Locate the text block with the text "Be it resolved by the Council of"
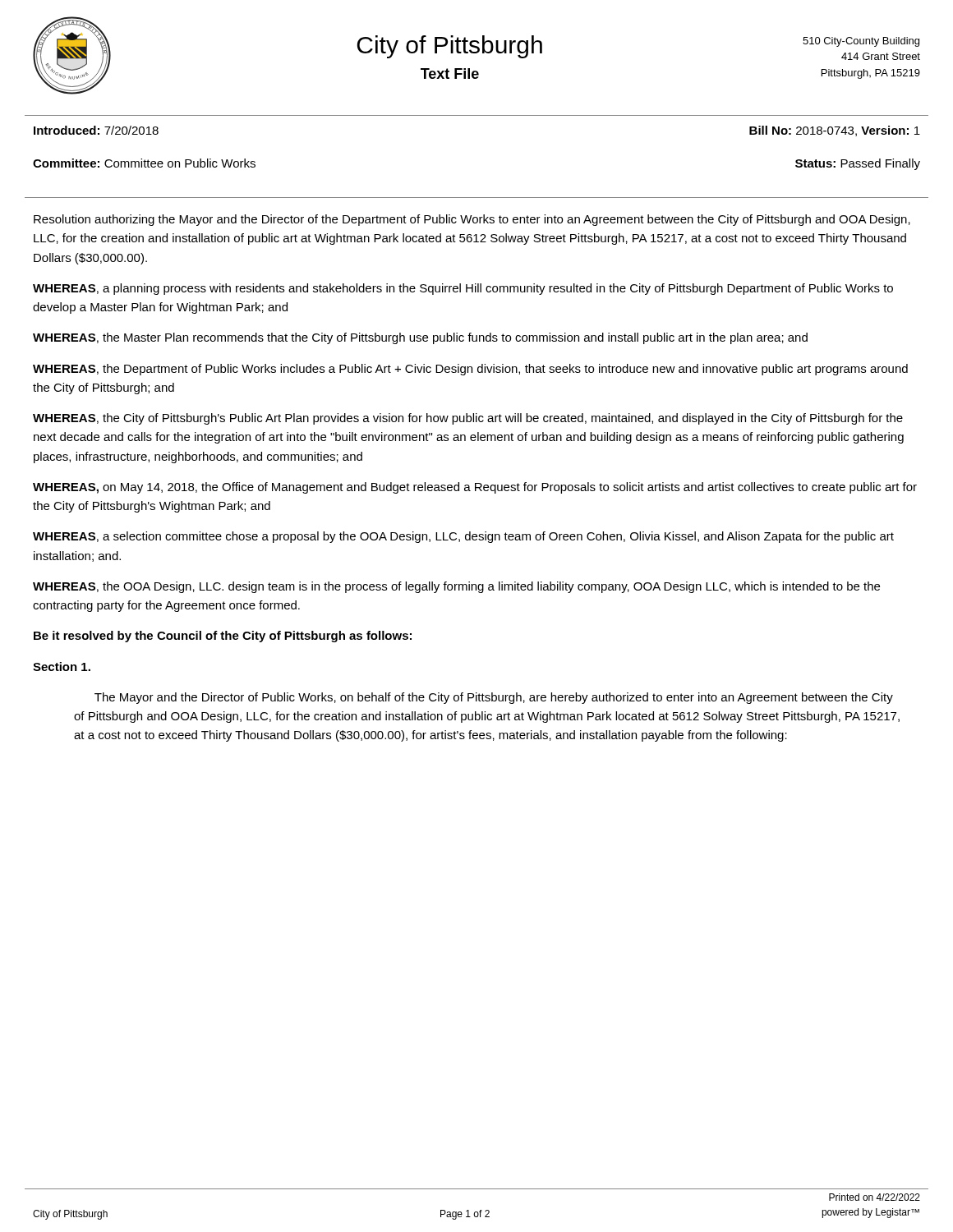Screen dimensions: 1232x953 tap(223, 636)
